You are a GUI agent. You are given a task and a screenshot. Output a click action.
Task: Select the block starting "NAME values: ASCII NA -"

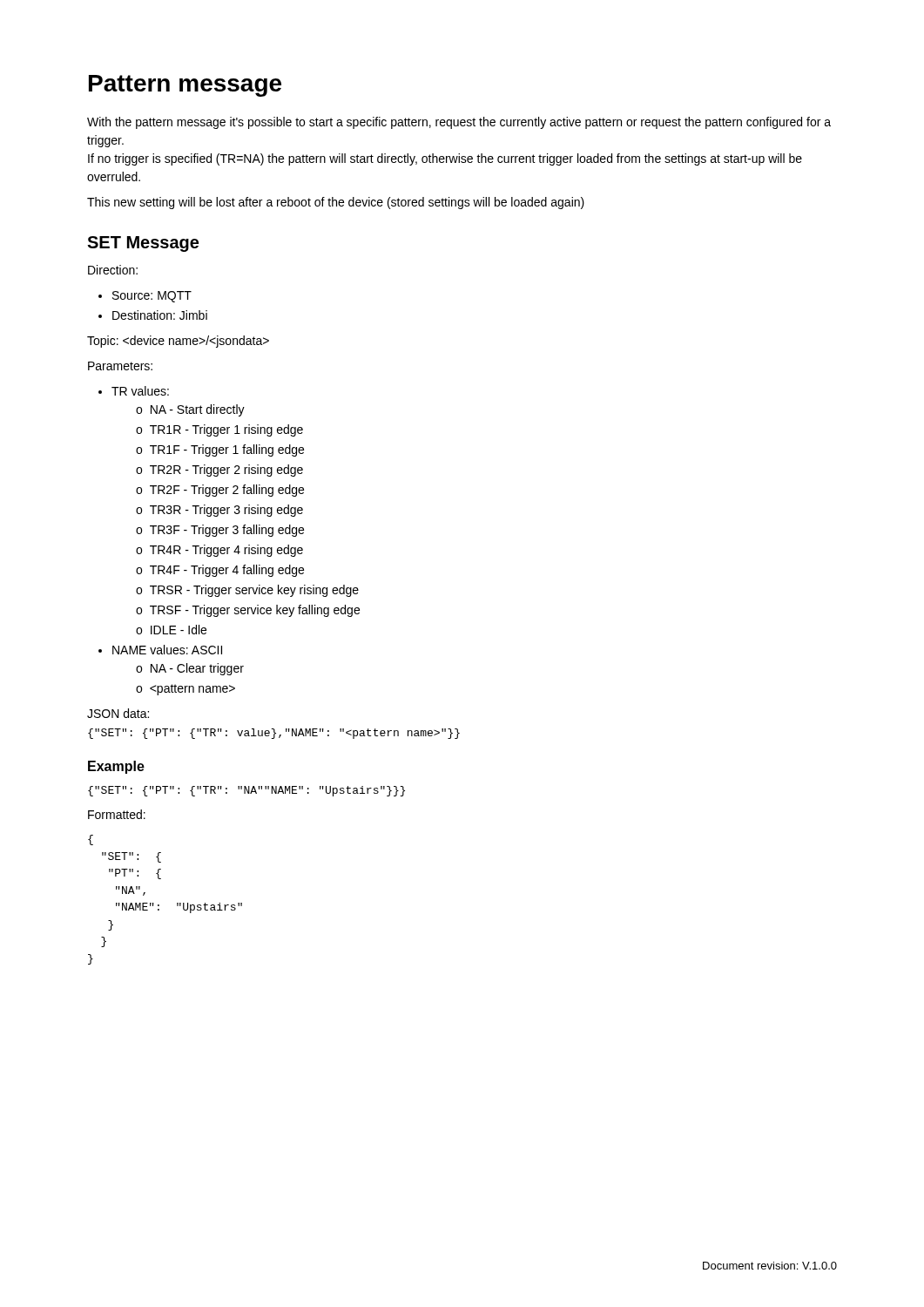pos(167,650)
